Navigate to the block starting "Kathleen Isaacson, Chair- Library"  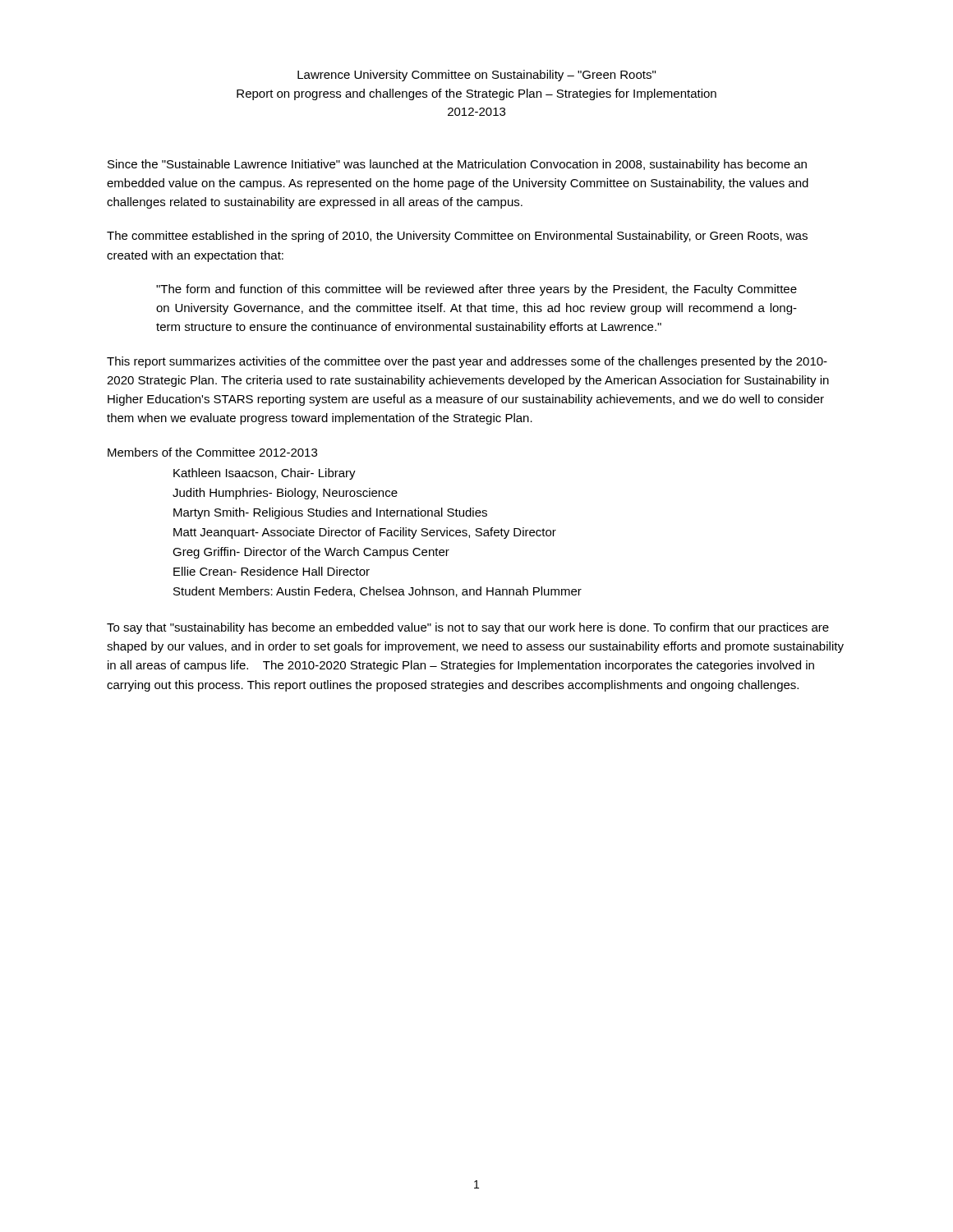264,472
